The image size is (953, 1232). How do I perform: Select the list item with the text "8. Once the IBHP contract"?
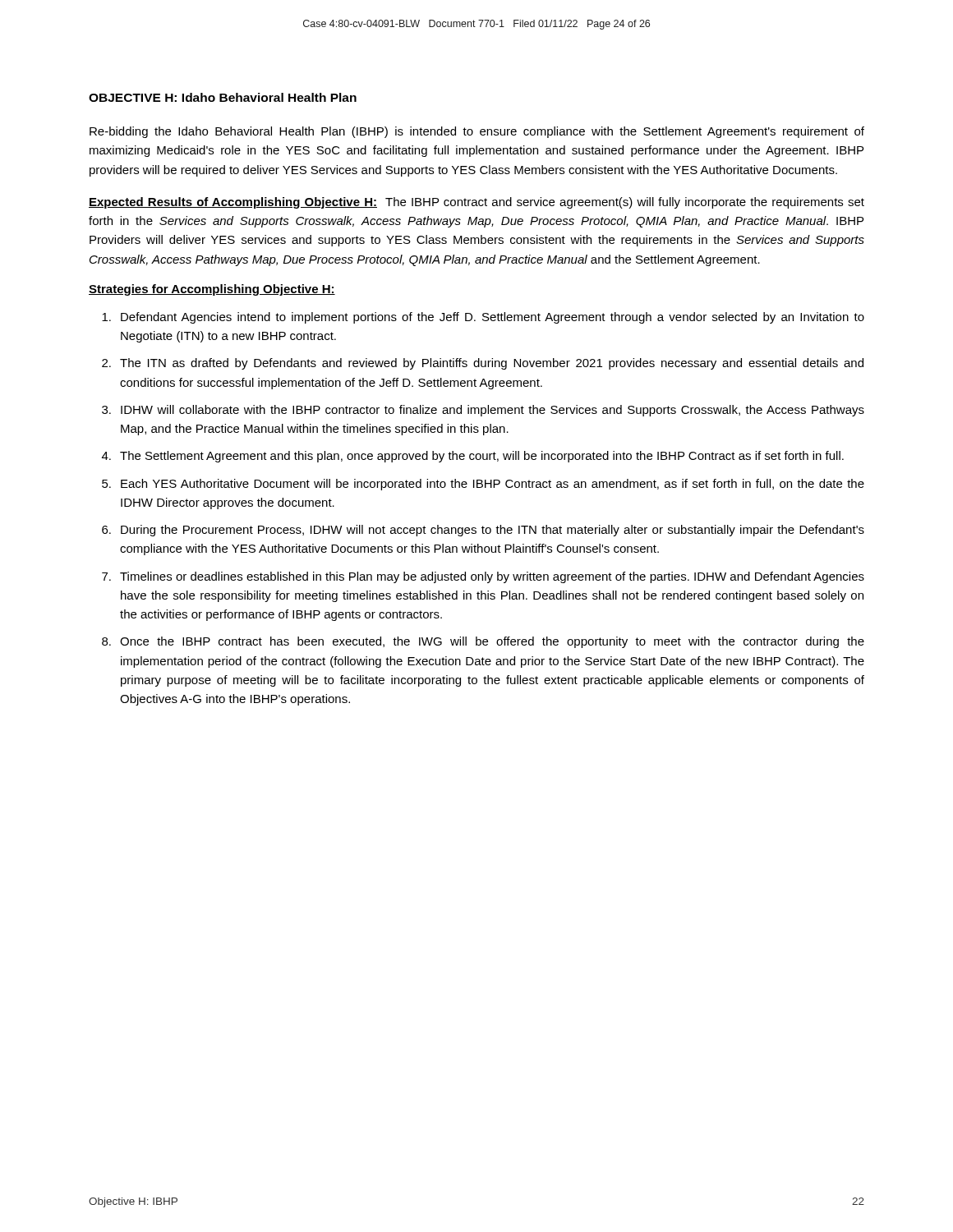pos(476,670)
